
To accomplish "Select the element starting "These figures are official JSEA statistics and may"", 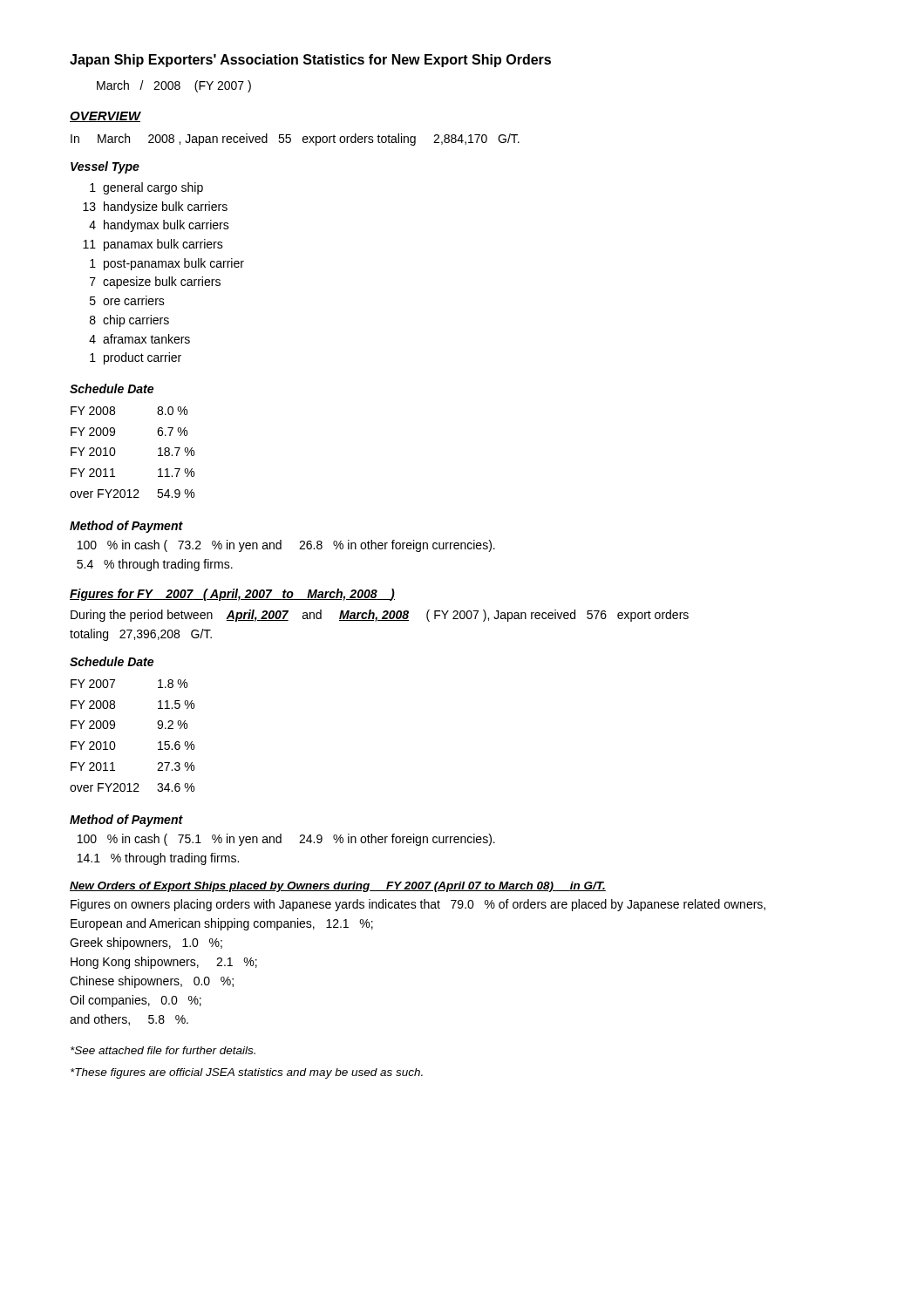I will point(247,1072).
